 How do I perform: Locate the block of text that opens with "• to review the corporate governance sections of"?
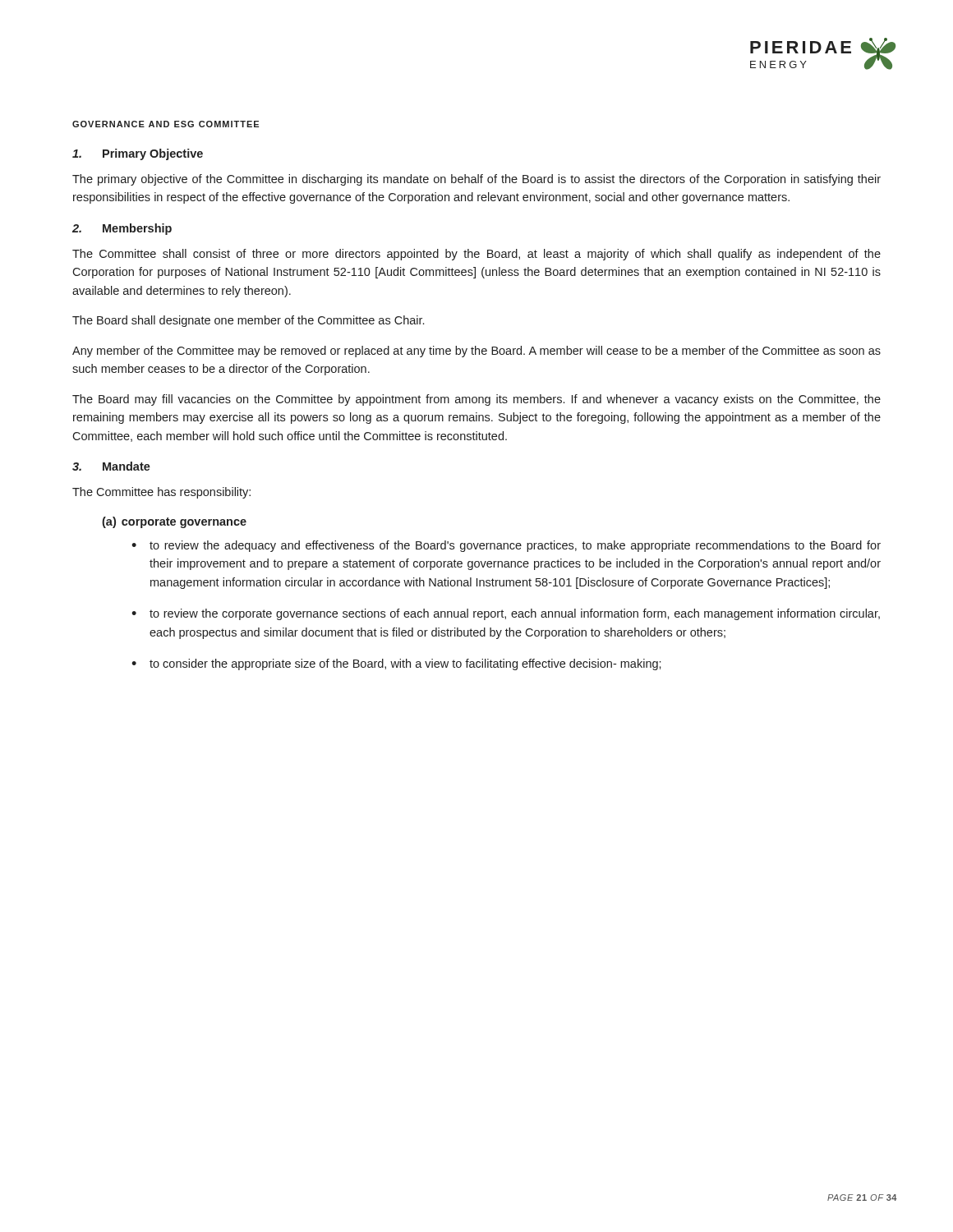click(x=506, y=623)
